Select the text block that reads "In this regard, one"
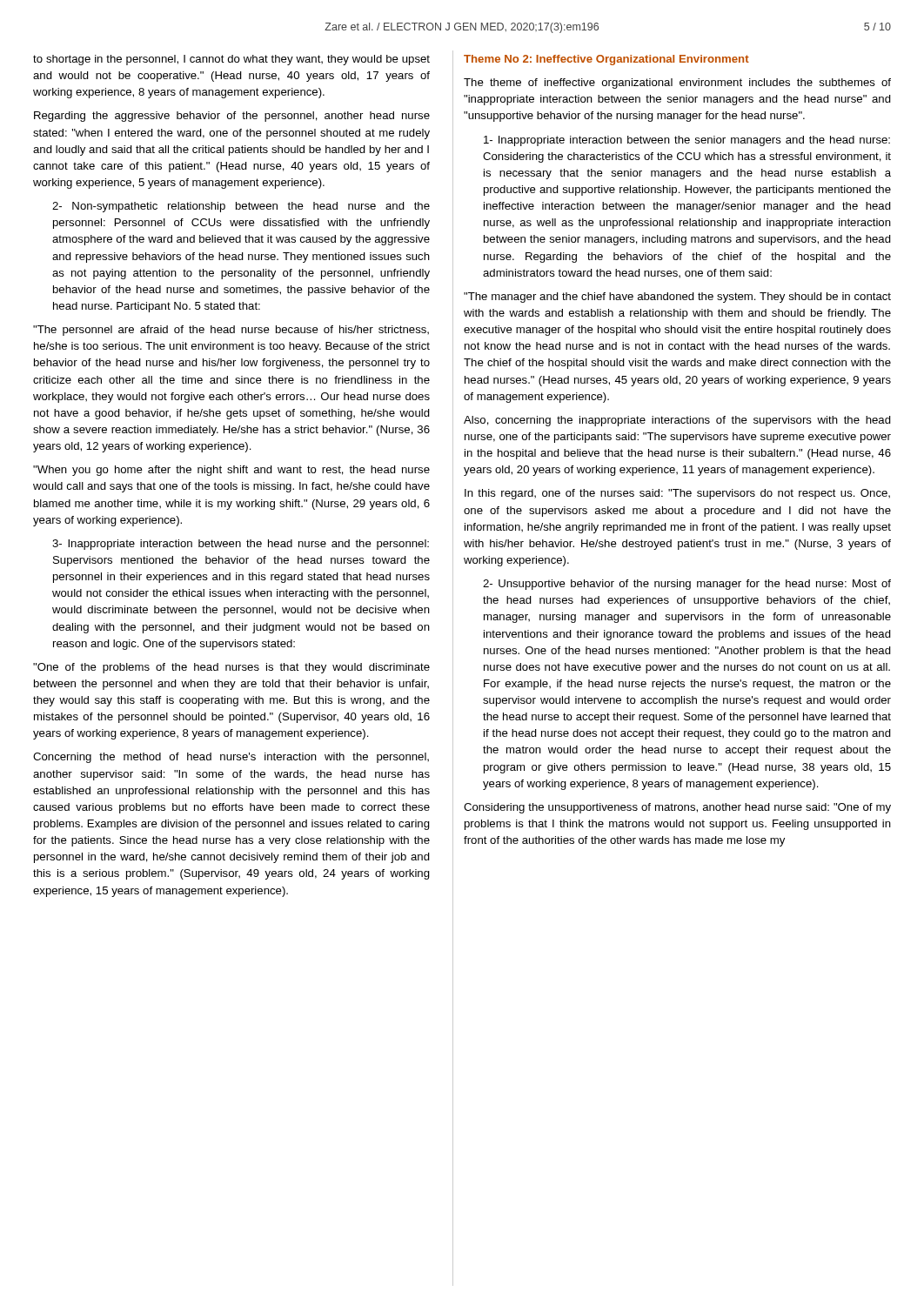Image resolution: width=924 pixels, height=1305 pixels. (677, 527)
